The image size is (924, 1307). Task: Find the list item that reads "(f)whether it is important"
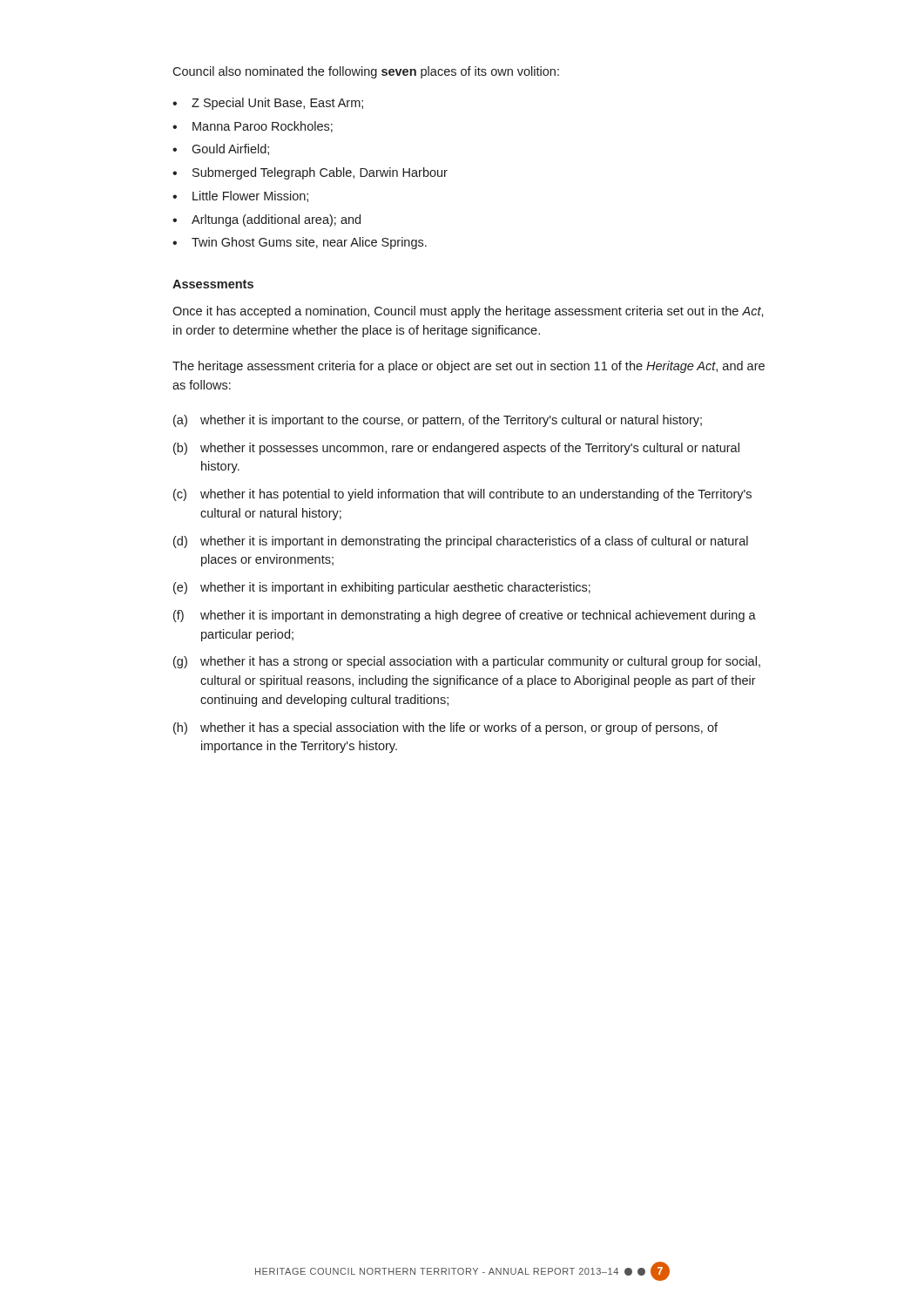(473, 625)
